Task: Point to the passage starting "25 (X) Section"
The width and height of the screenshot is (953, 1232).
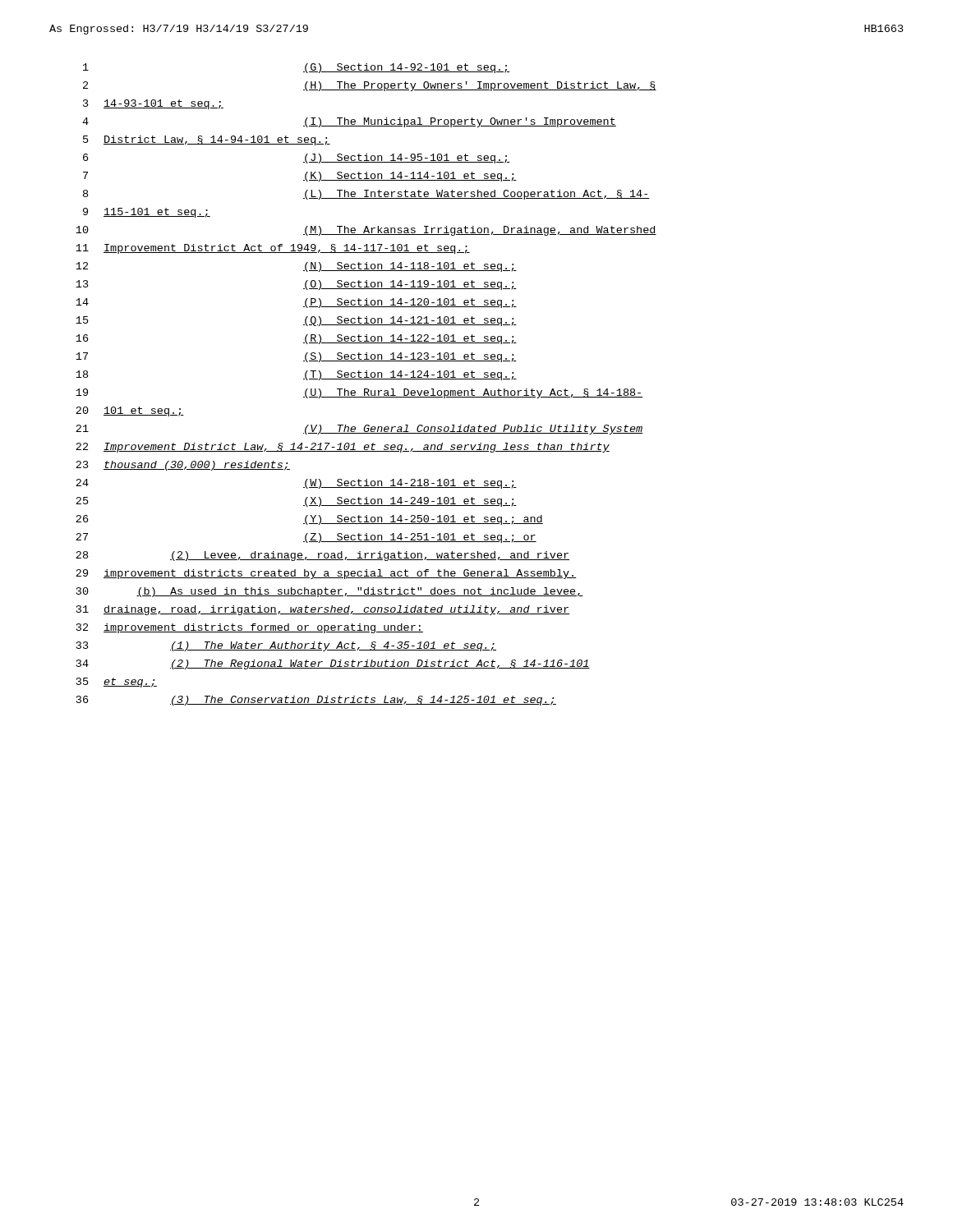Action: coord(476,502)
